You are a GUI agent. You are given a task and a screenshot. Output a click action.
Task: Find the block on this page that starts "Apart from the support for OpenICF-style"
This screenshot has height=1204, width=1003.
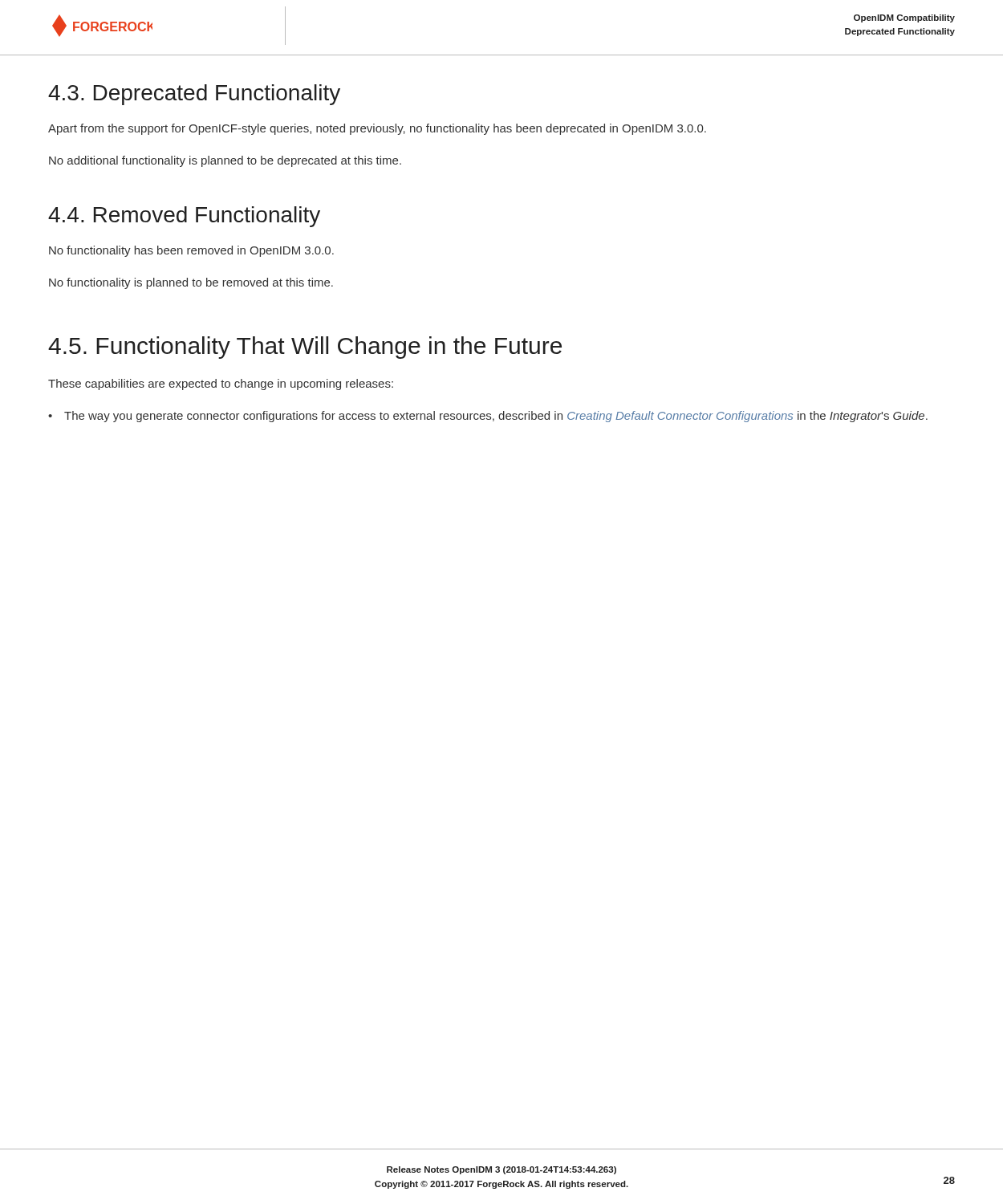point(378,128)
